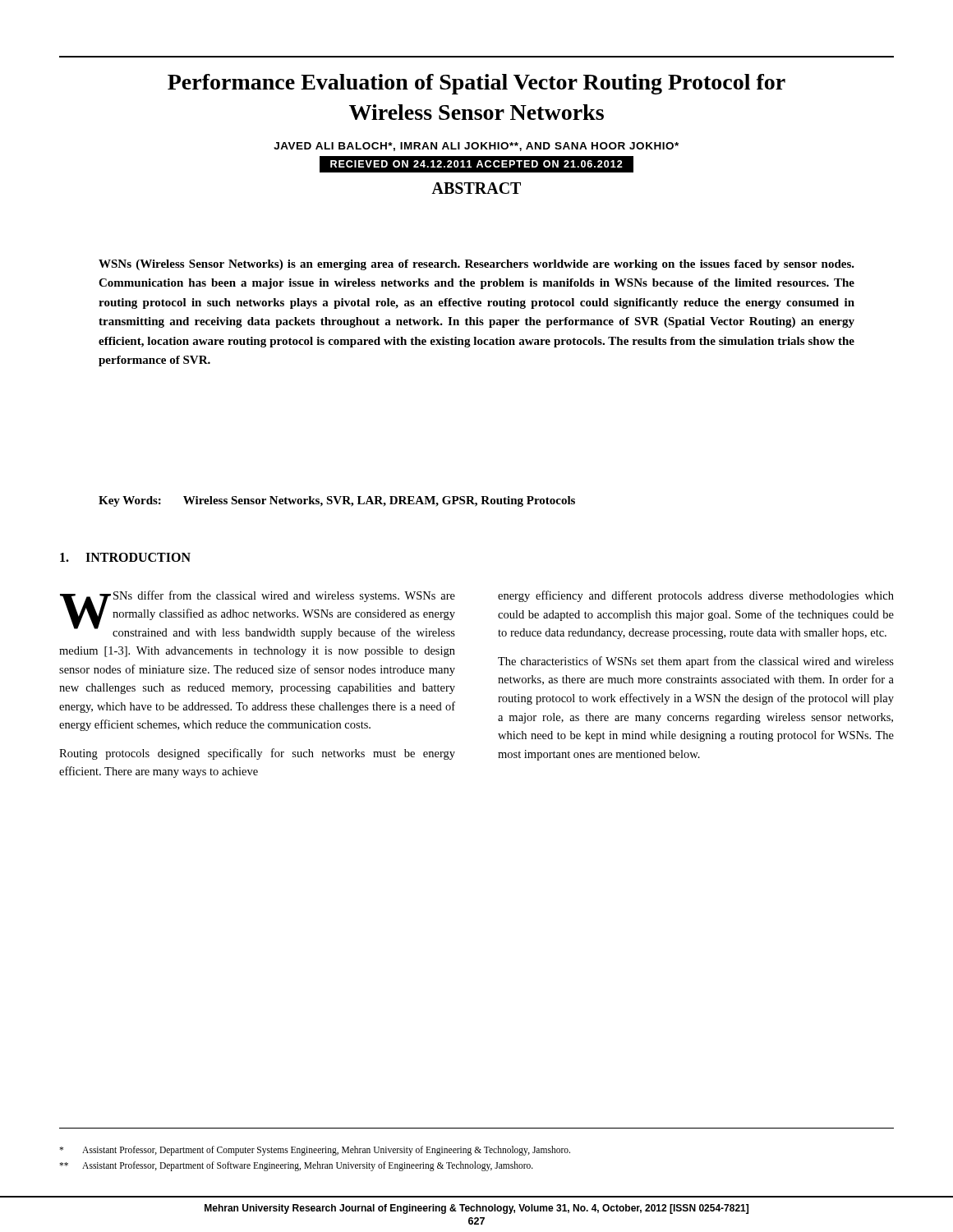
Task: Click on the text block that says "Key Words: Wireless Sensor Networks, SVR, LAR, DREAM,"
Action: 337,500
